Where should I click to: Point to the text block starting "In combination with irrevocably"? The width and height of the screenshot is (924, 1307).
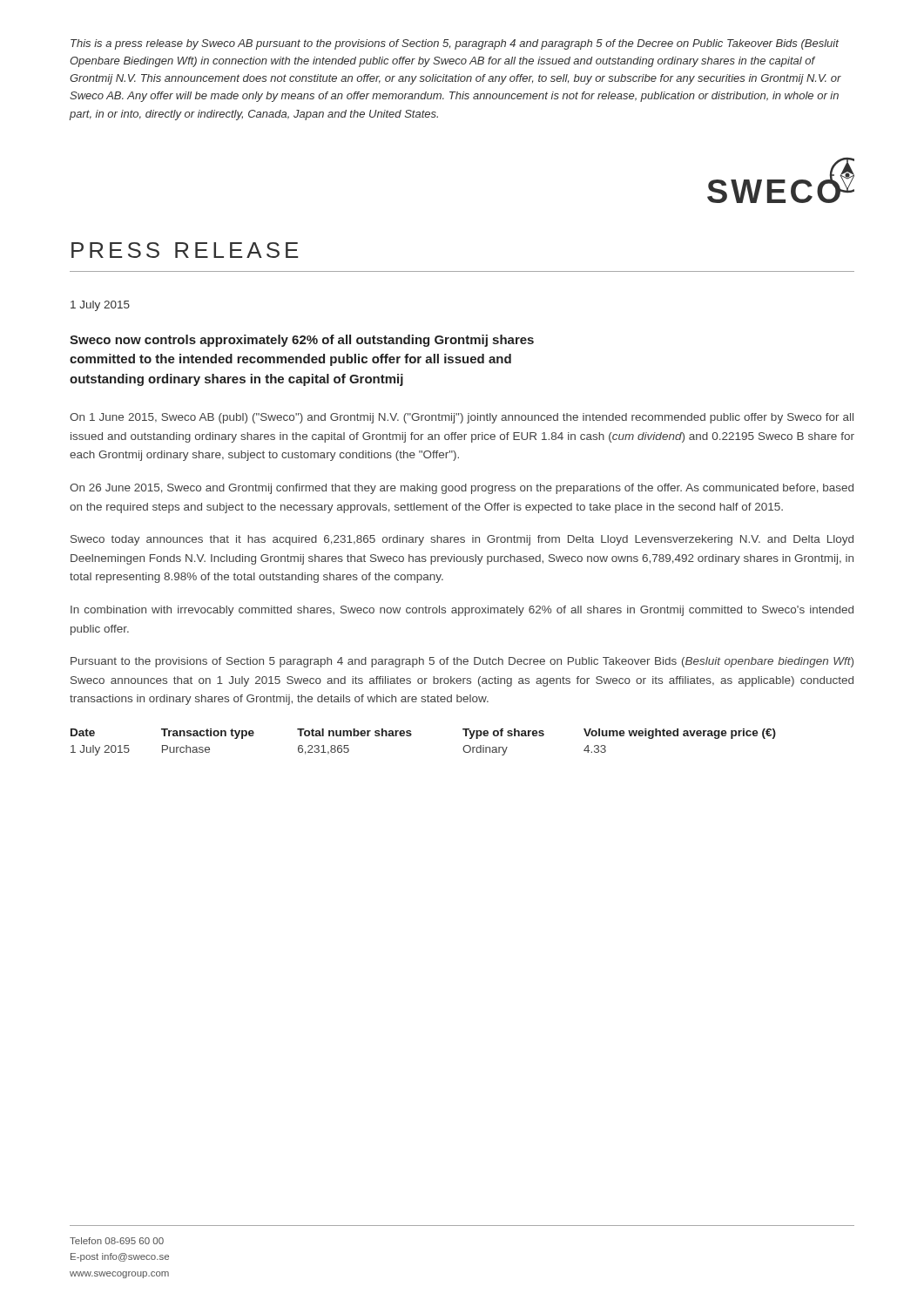click(x=462, y=619)
